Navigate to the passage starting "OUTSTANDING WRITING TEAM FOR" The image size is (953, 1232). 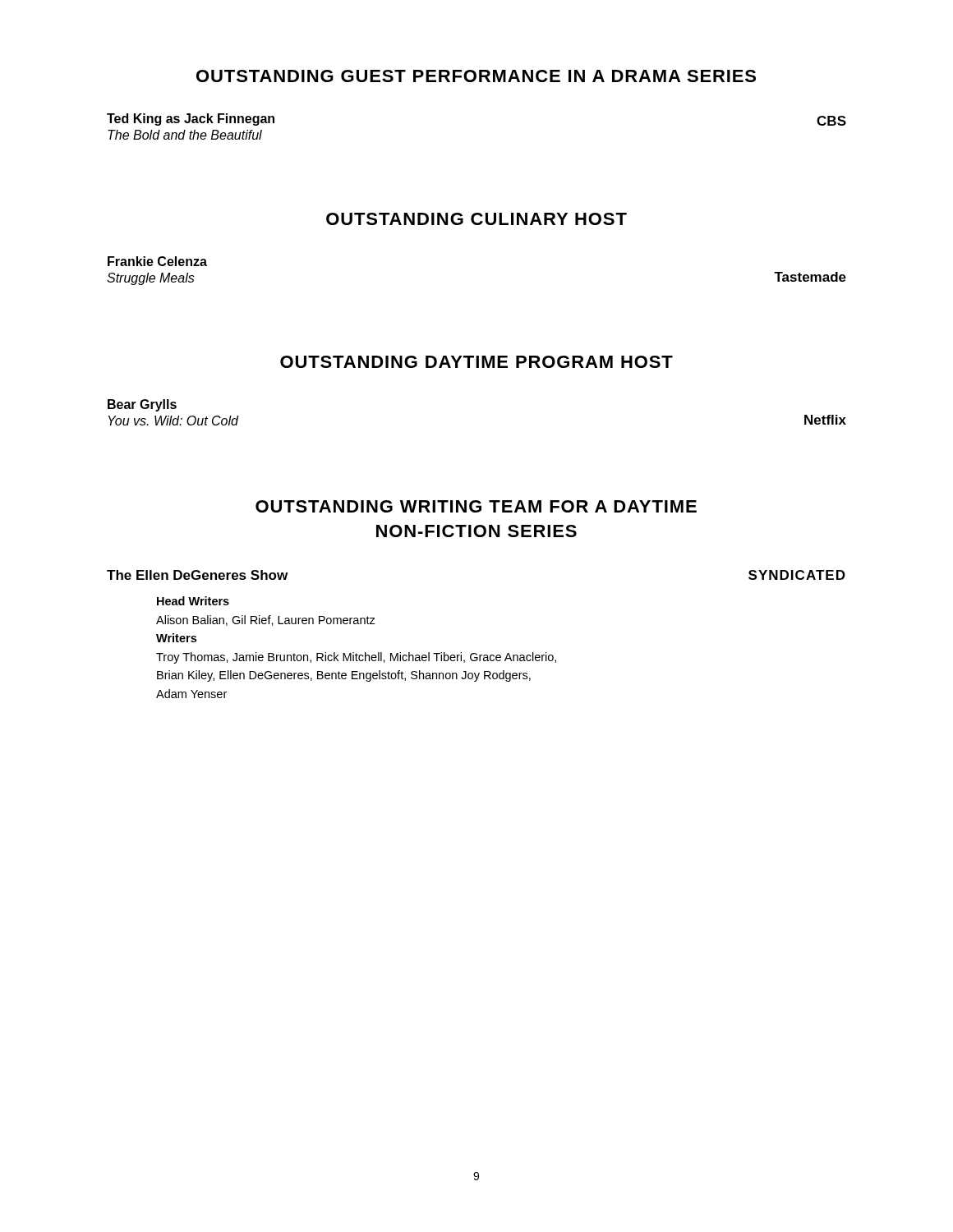coord(476,519)
